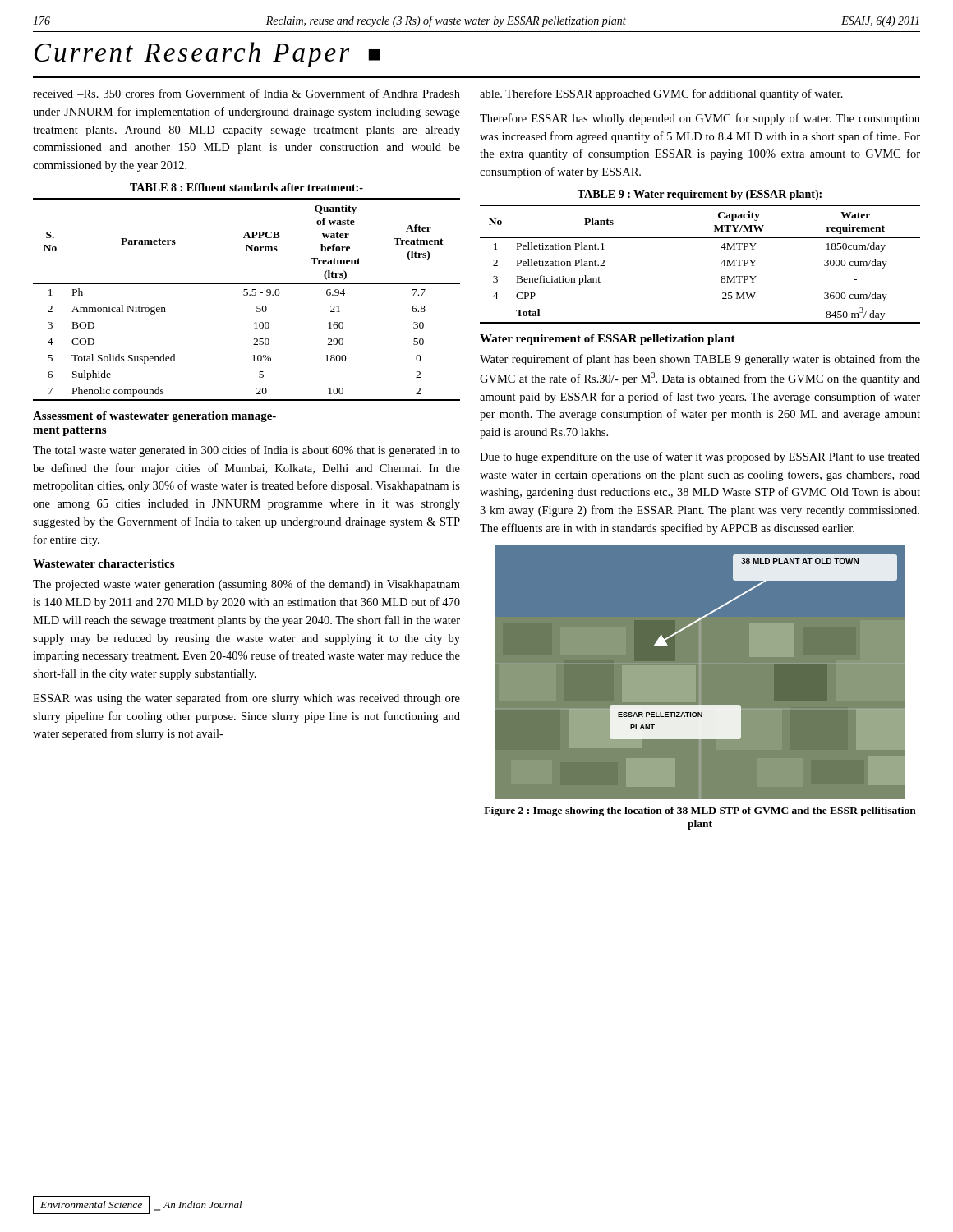
Task: Select the caption that reads "TABLE 8 : Effluent"
Action: pos(246,188)
